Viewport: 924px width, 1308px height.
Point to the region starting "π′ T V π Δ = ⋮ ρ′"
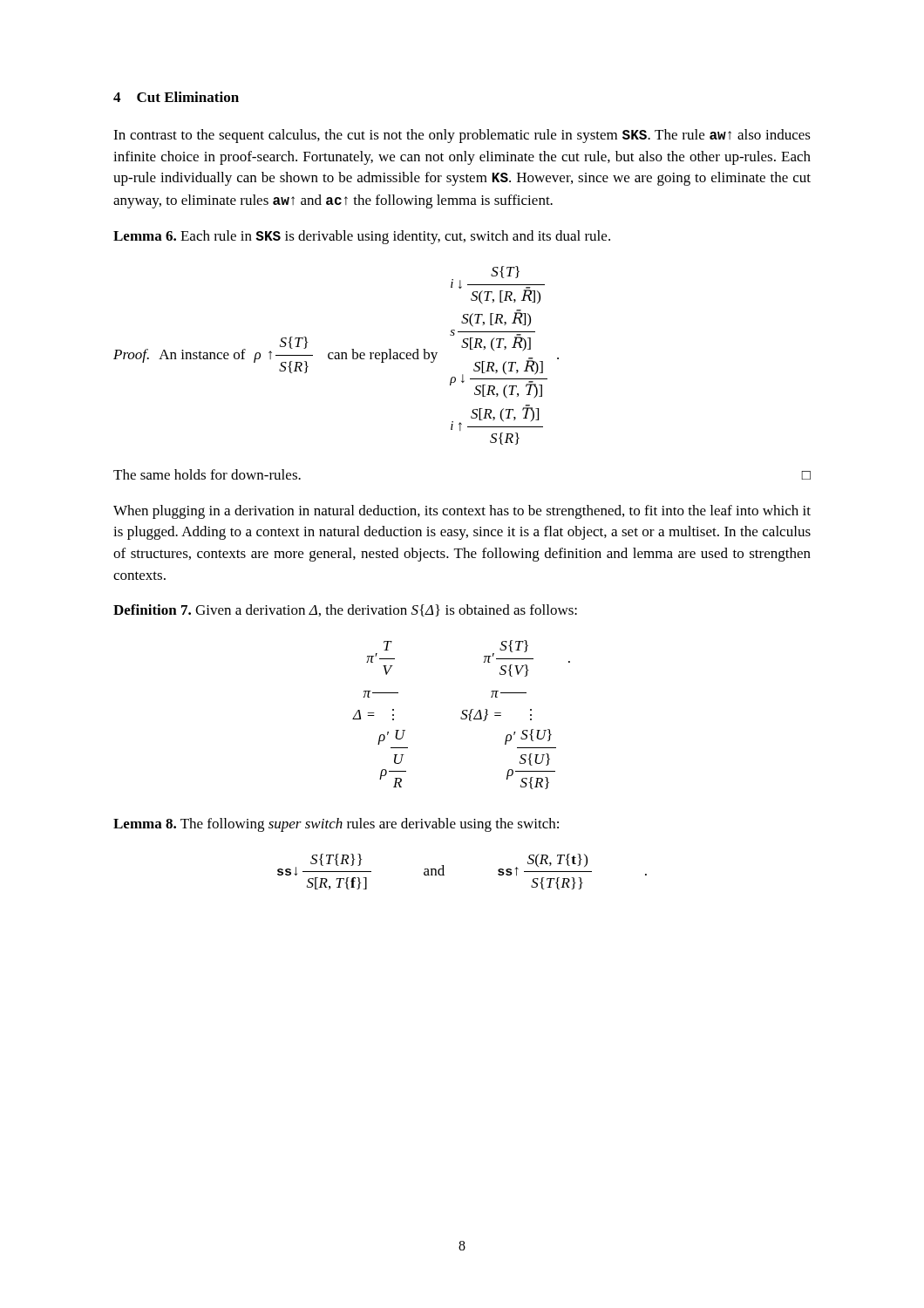(462, 715)
